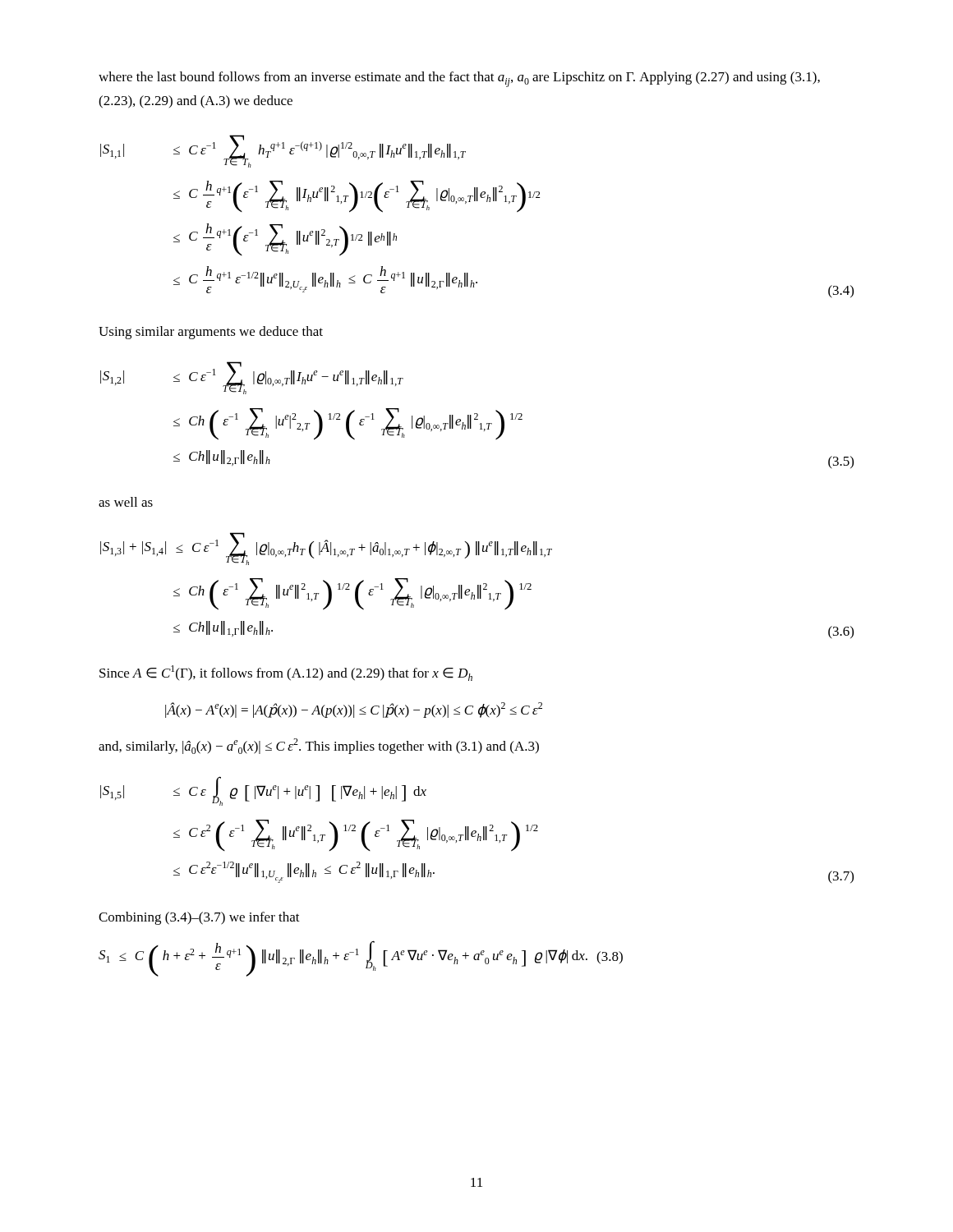Locate the formula with the text "|S1,1| ≤ C"
Image resolution: width=953 pixels, height=1232 pixels.
[476, 216]
